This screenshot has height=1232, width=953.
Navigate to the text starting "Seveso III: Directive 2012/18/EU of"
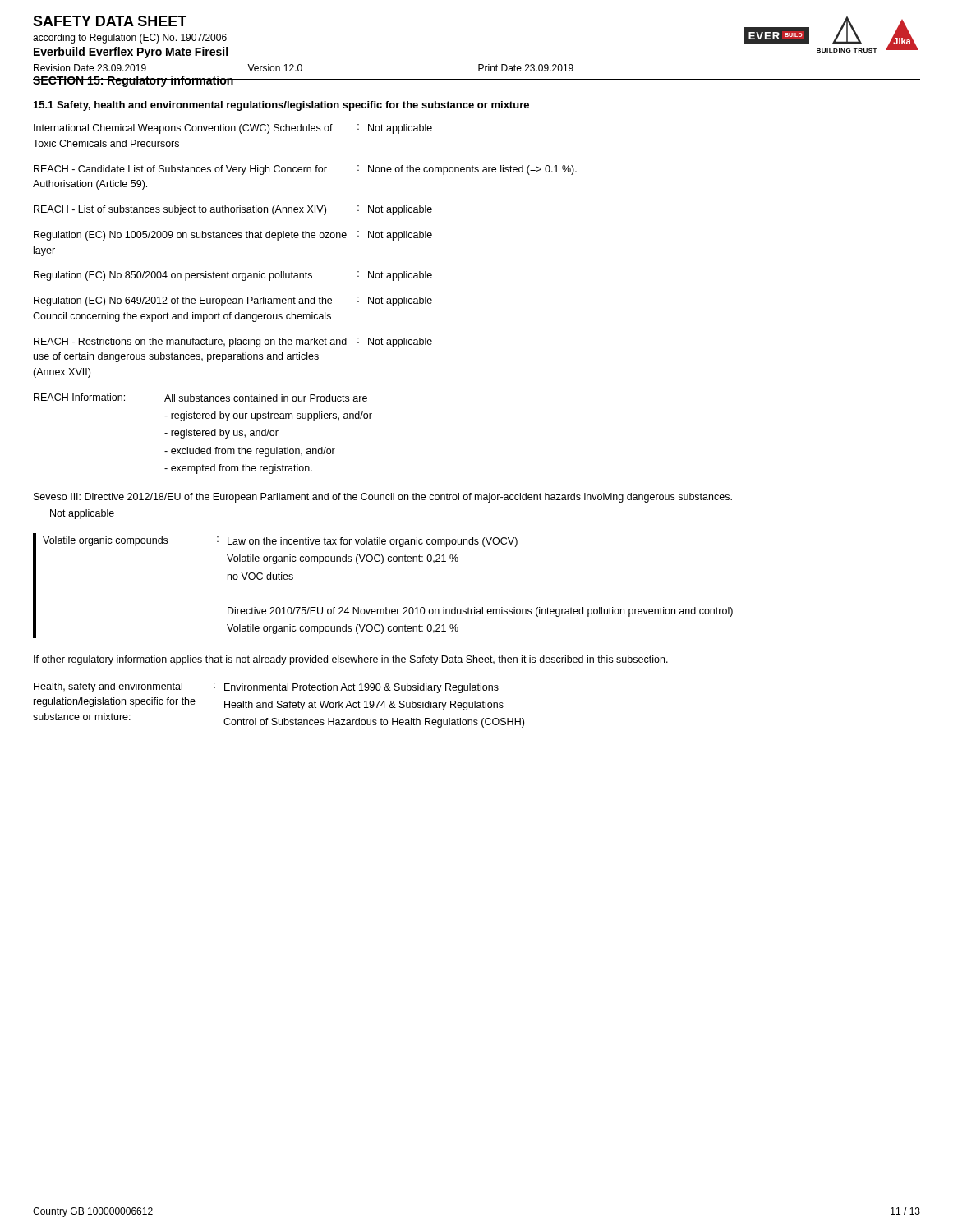point(383,505)
